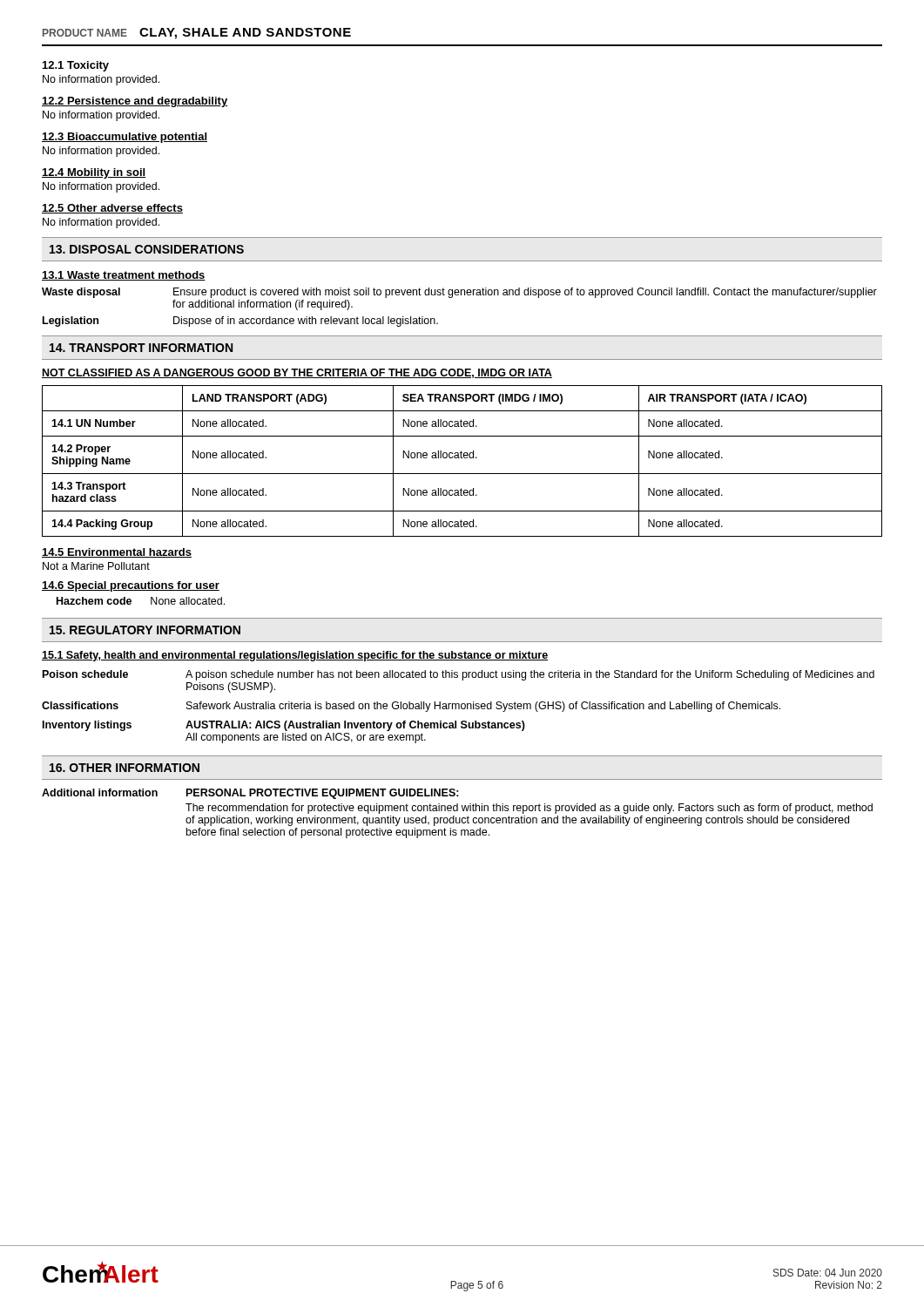Navigate to the region starting "Inventory listings AUSTRALIA: AICS (Australian Inventory"

462,731
